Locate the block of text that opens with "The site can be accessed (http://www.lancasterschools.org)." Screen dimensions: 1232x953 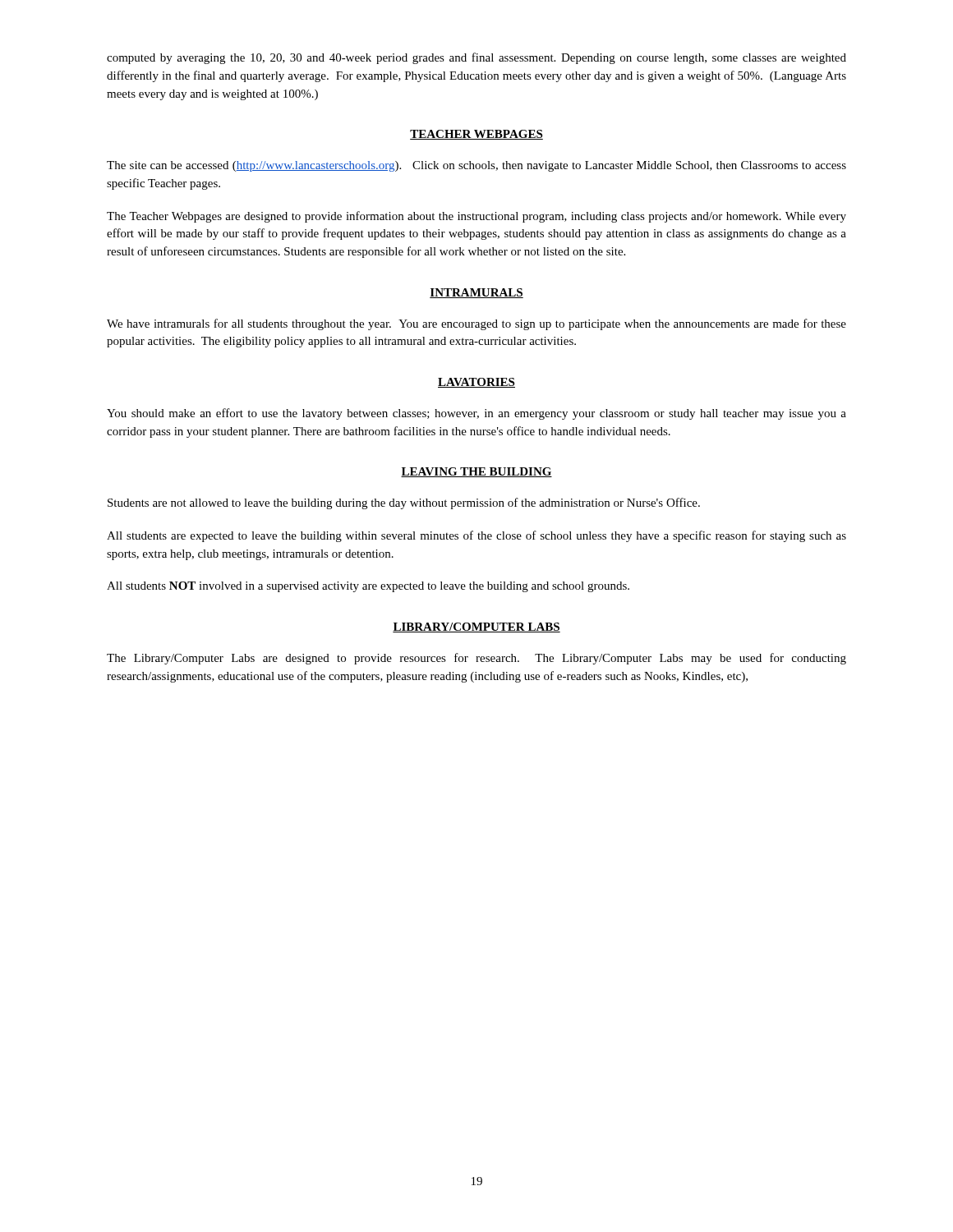point(476,174)
